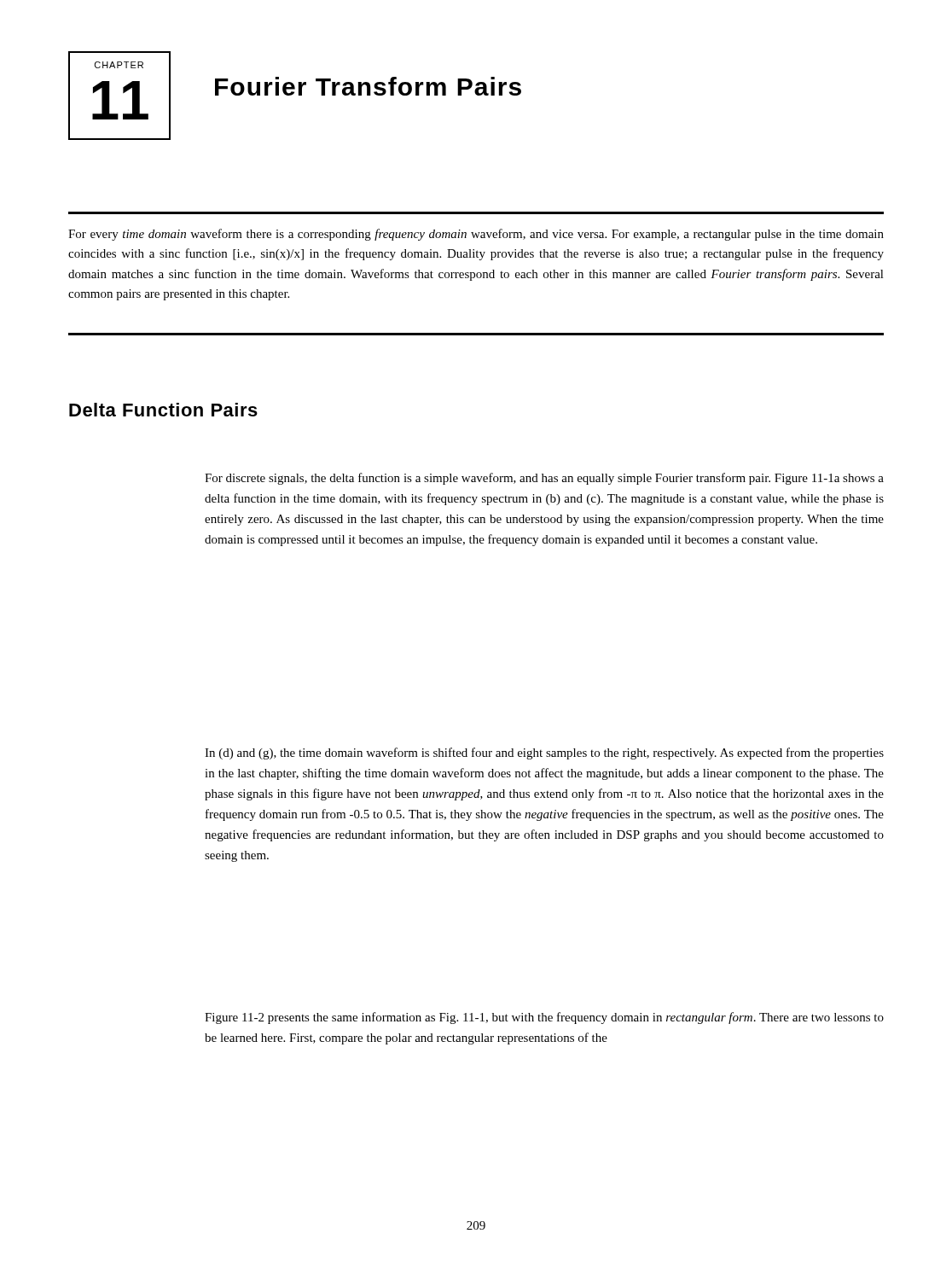Viewport: 952px width, 1280px height.
Task: Select the title with the text "Fourier Transform Pairs"
Action: click(368, 86)
